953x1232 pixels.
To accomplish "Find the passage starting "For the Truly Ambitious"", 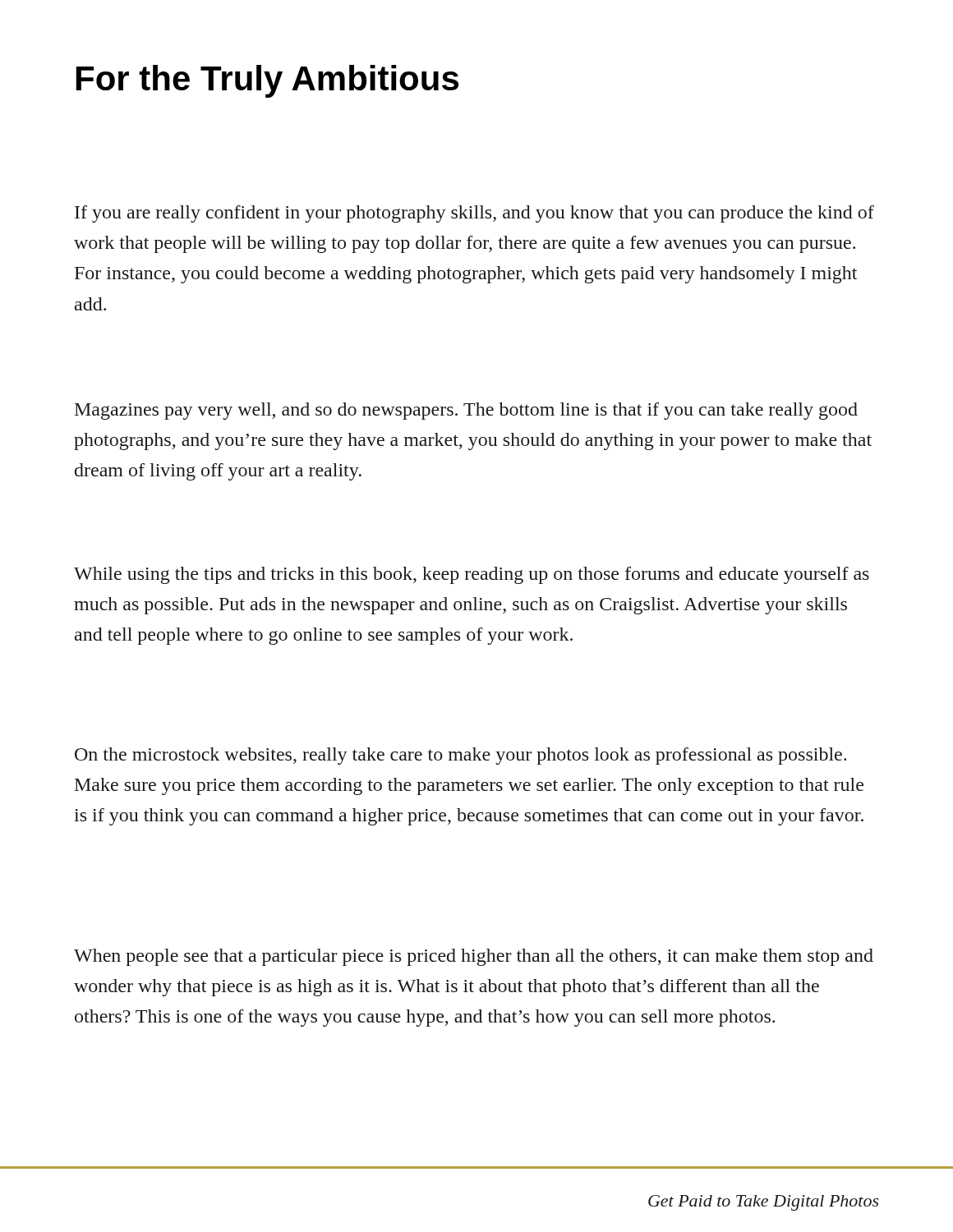I will click(x=267, y=79).
